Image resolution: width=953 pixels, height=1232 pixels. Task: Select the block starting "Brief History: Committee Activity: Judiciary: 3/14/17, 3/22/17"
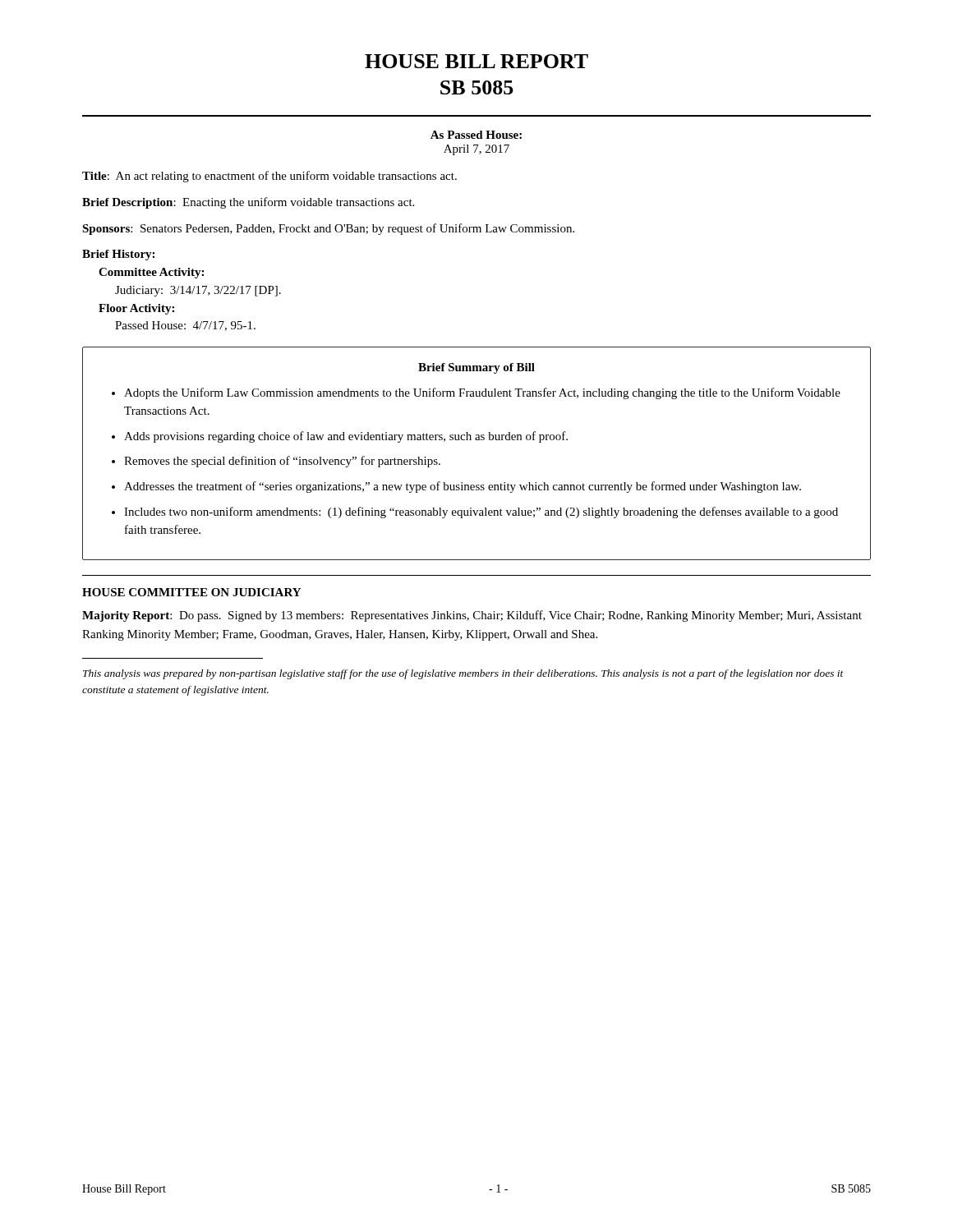tap(118, 255)
